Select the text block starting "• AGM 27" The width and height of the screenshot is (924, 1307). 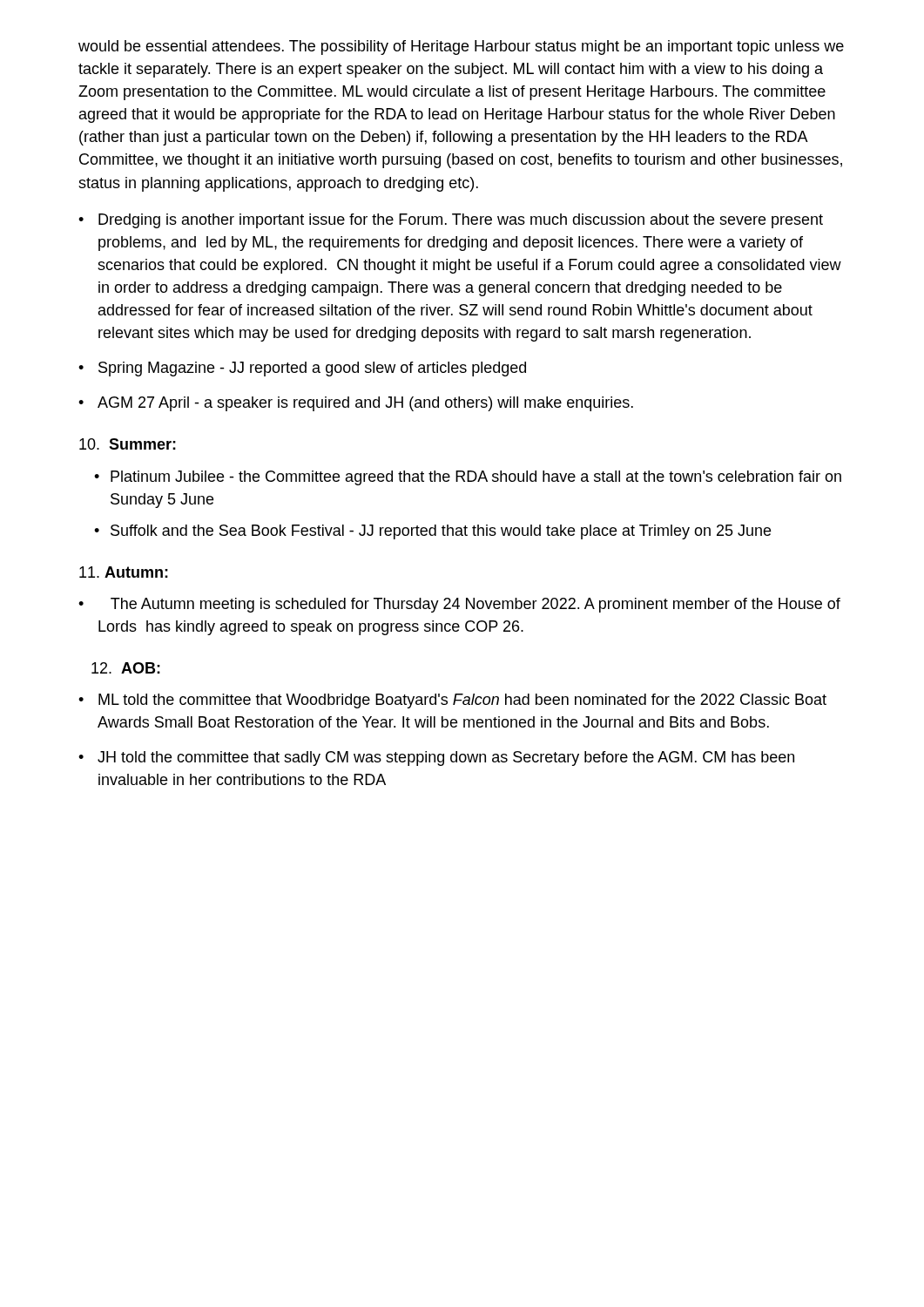(x=462, y=403)
